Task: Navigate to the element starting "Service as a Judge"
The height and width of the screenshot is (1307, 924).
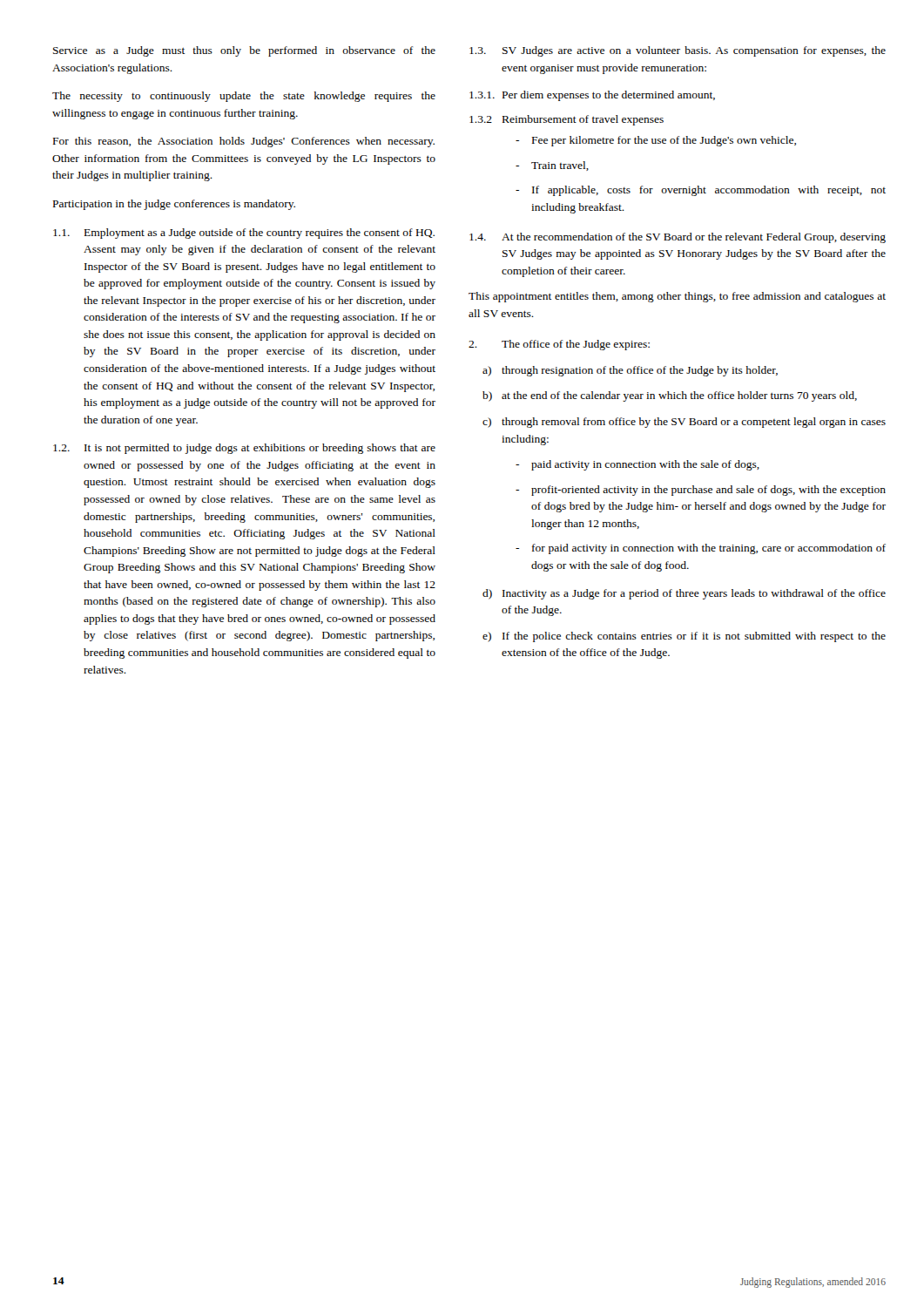Action: (x=244, y=59)
